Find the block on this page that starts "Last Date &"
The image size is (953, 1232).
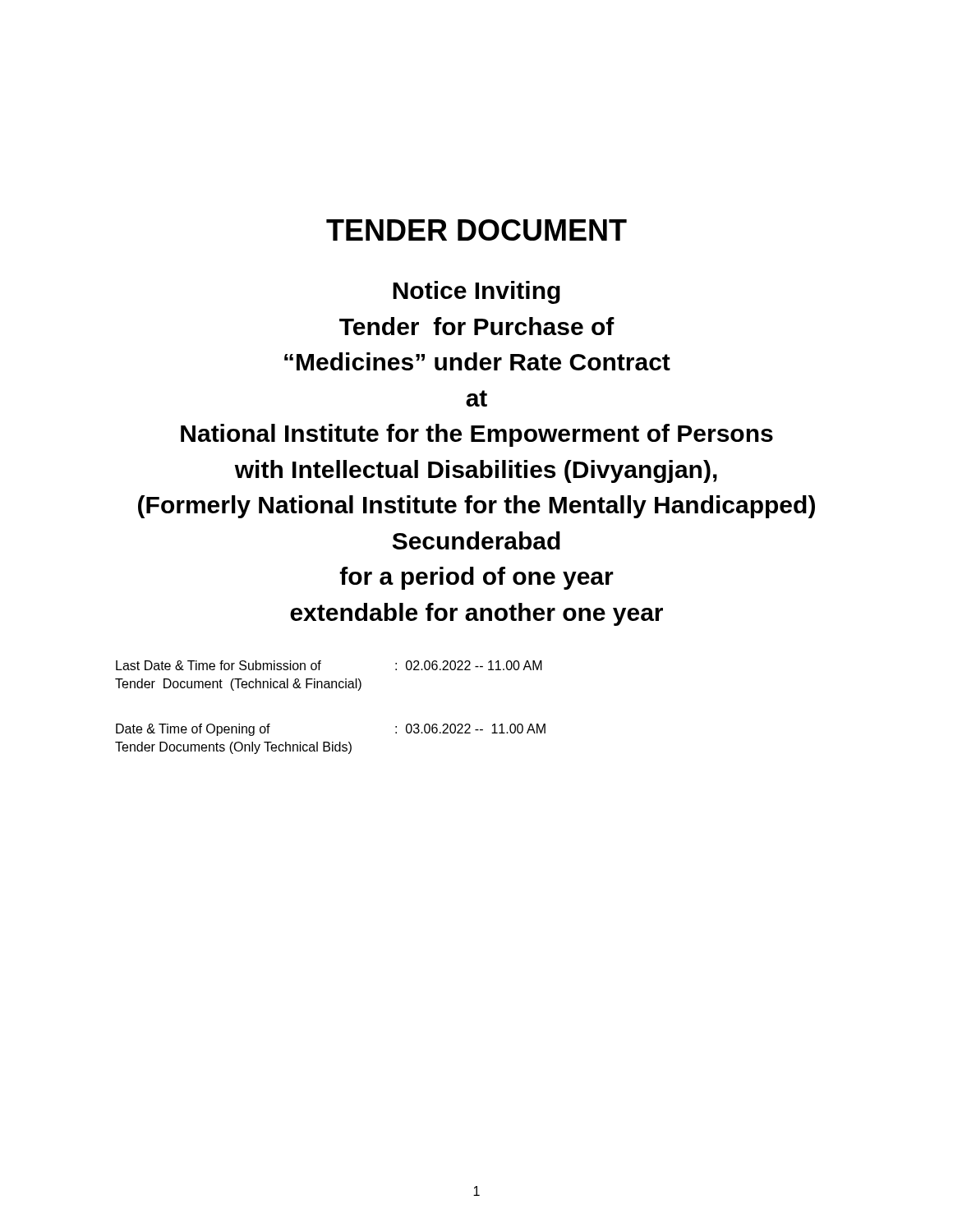(225, 665)
